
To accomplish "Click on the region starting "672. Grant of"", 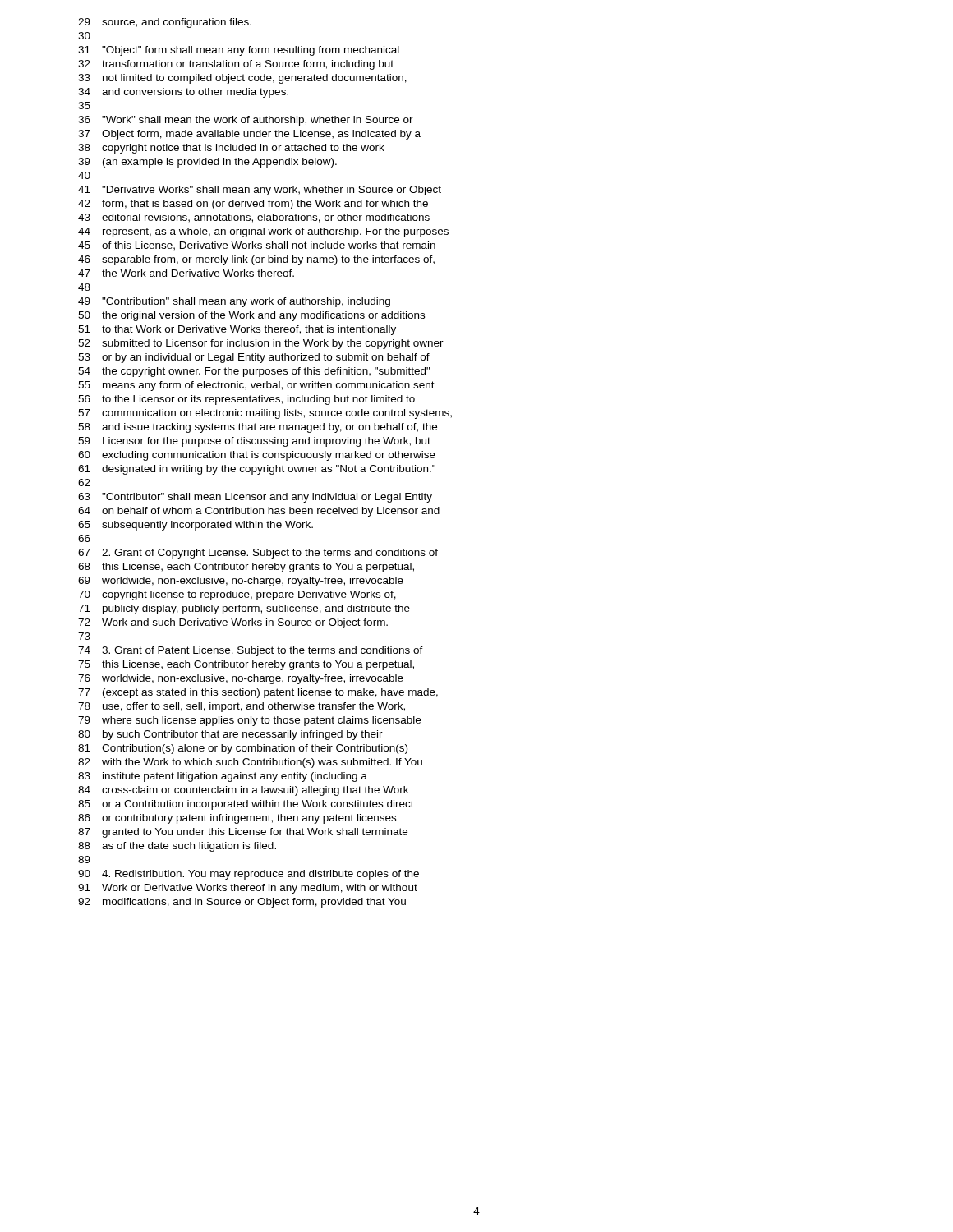I will coord(258,554).
